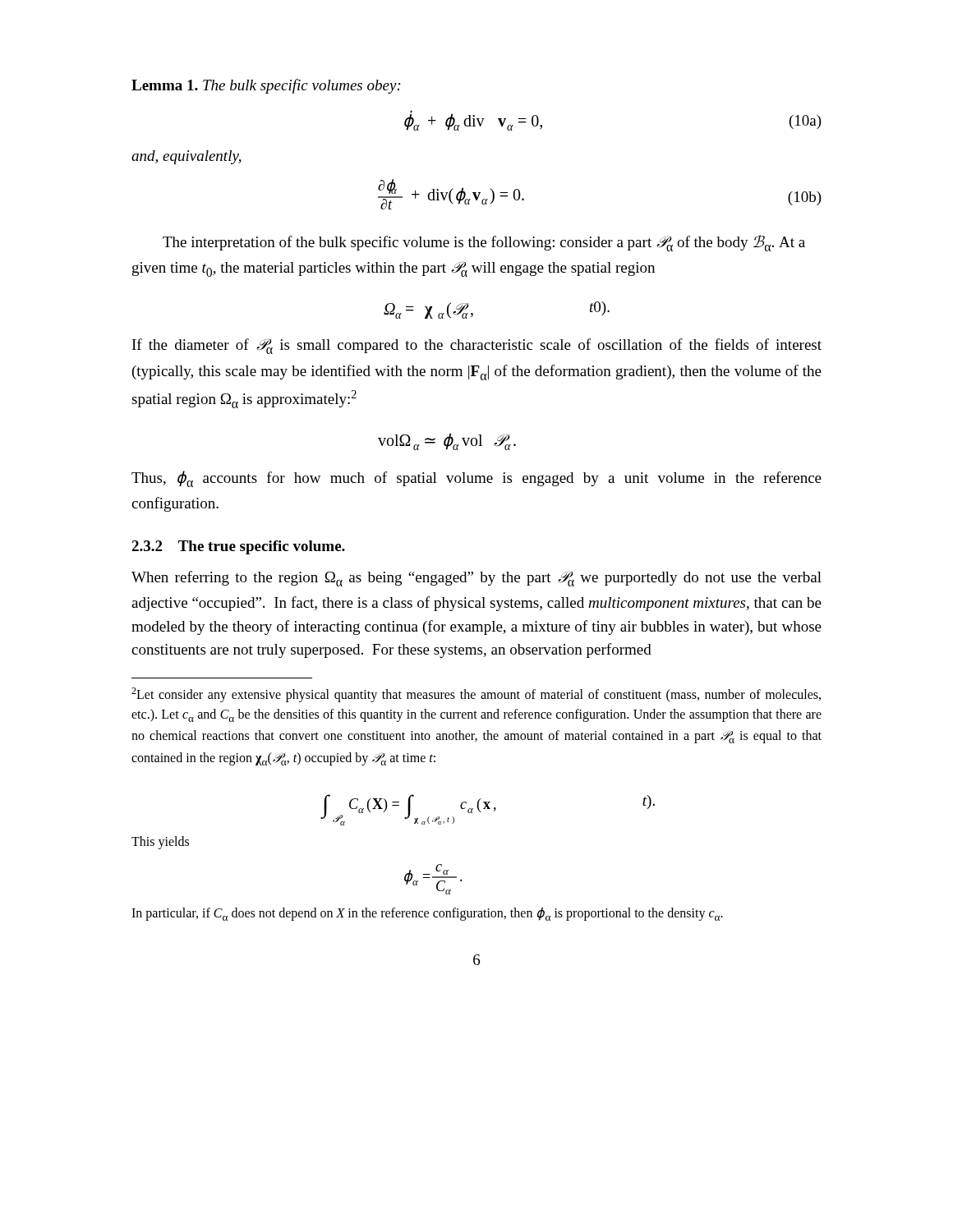Locate the footnote with the text "In particular, if Cα does not depend"
953x1232 pixels.
tap(427, 915)
